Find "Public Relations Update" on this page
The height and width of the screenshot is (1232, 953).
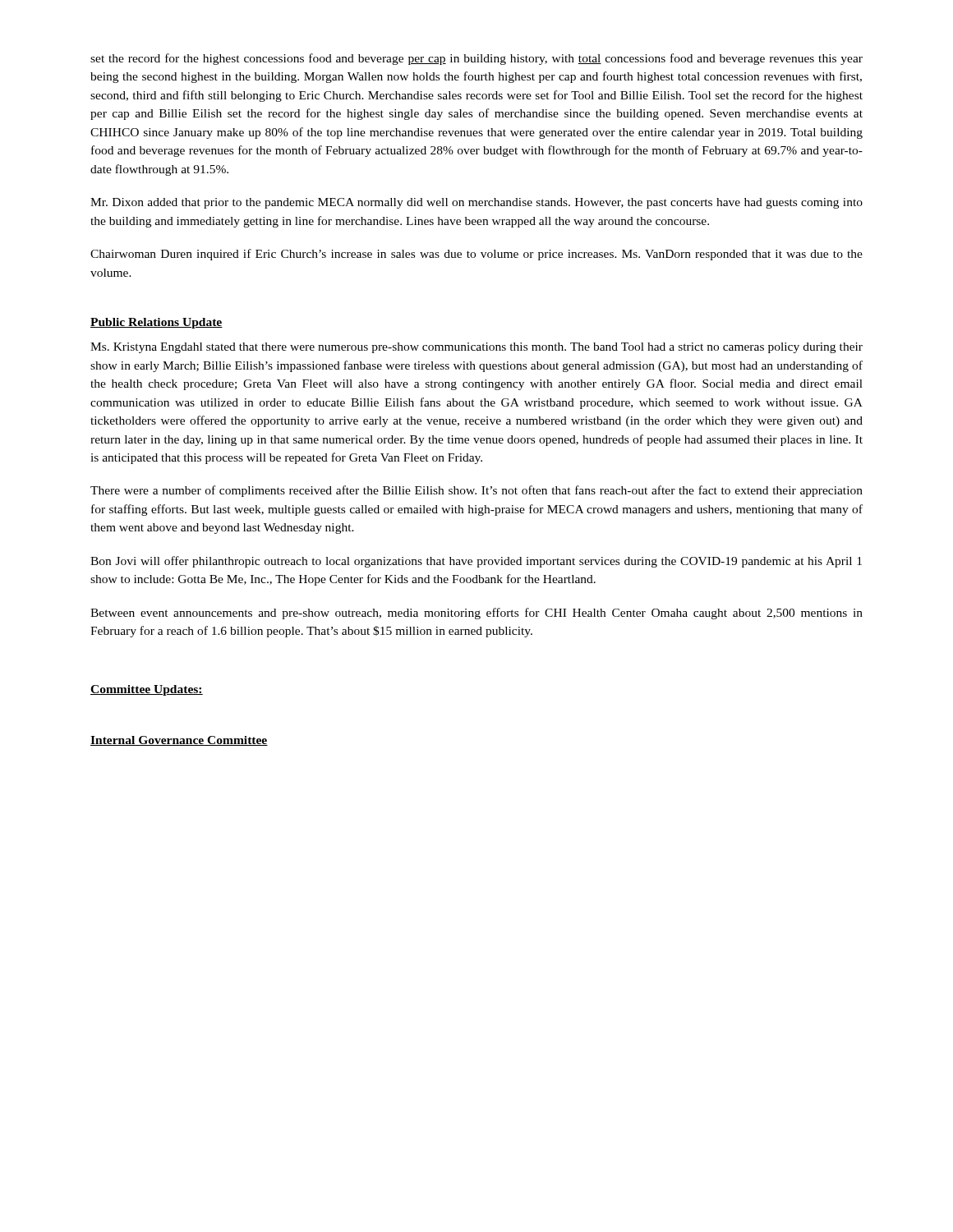point(156,322)
